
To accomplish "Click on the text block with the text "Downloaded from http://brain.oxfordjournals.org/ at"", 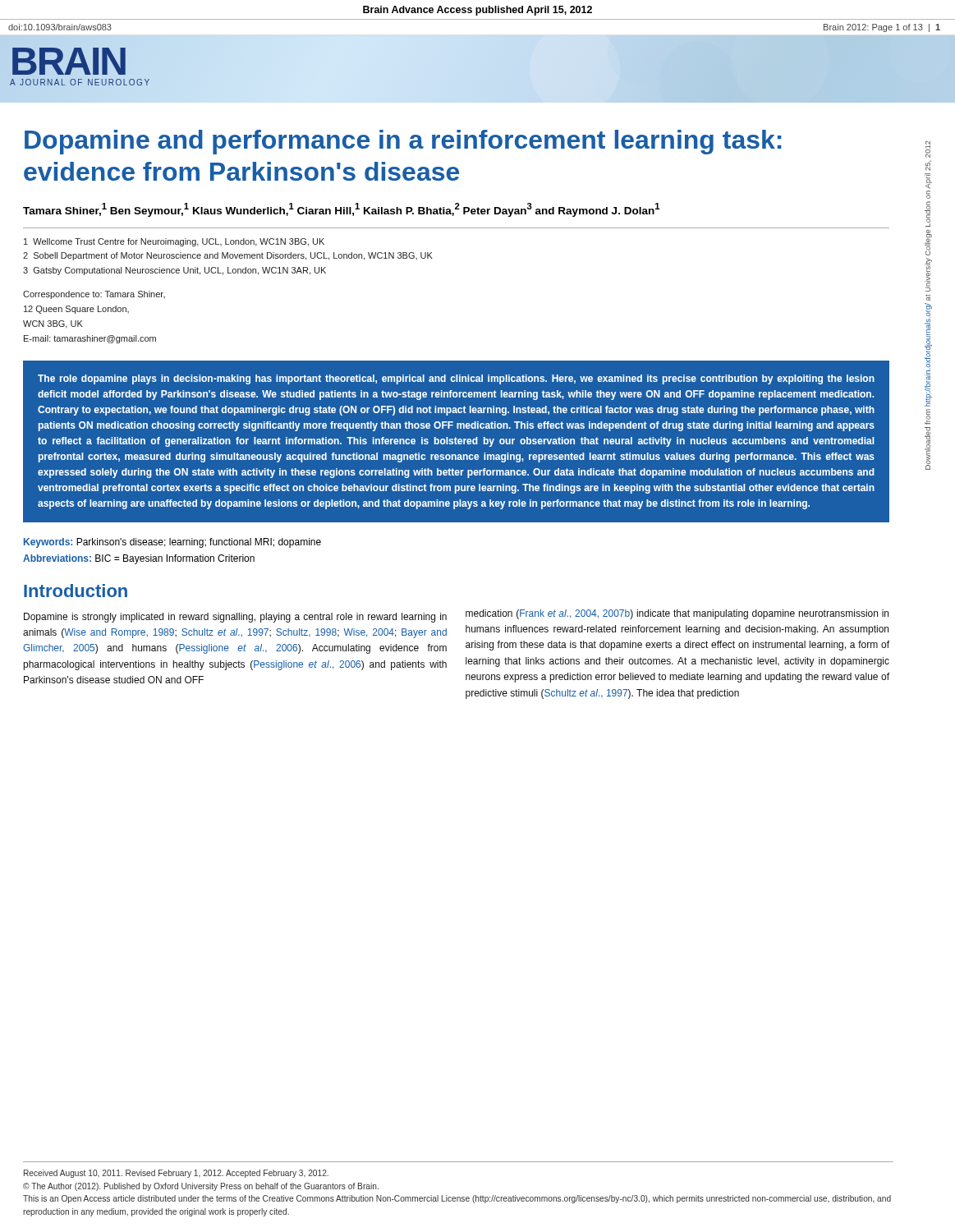I will pos(928,305).
